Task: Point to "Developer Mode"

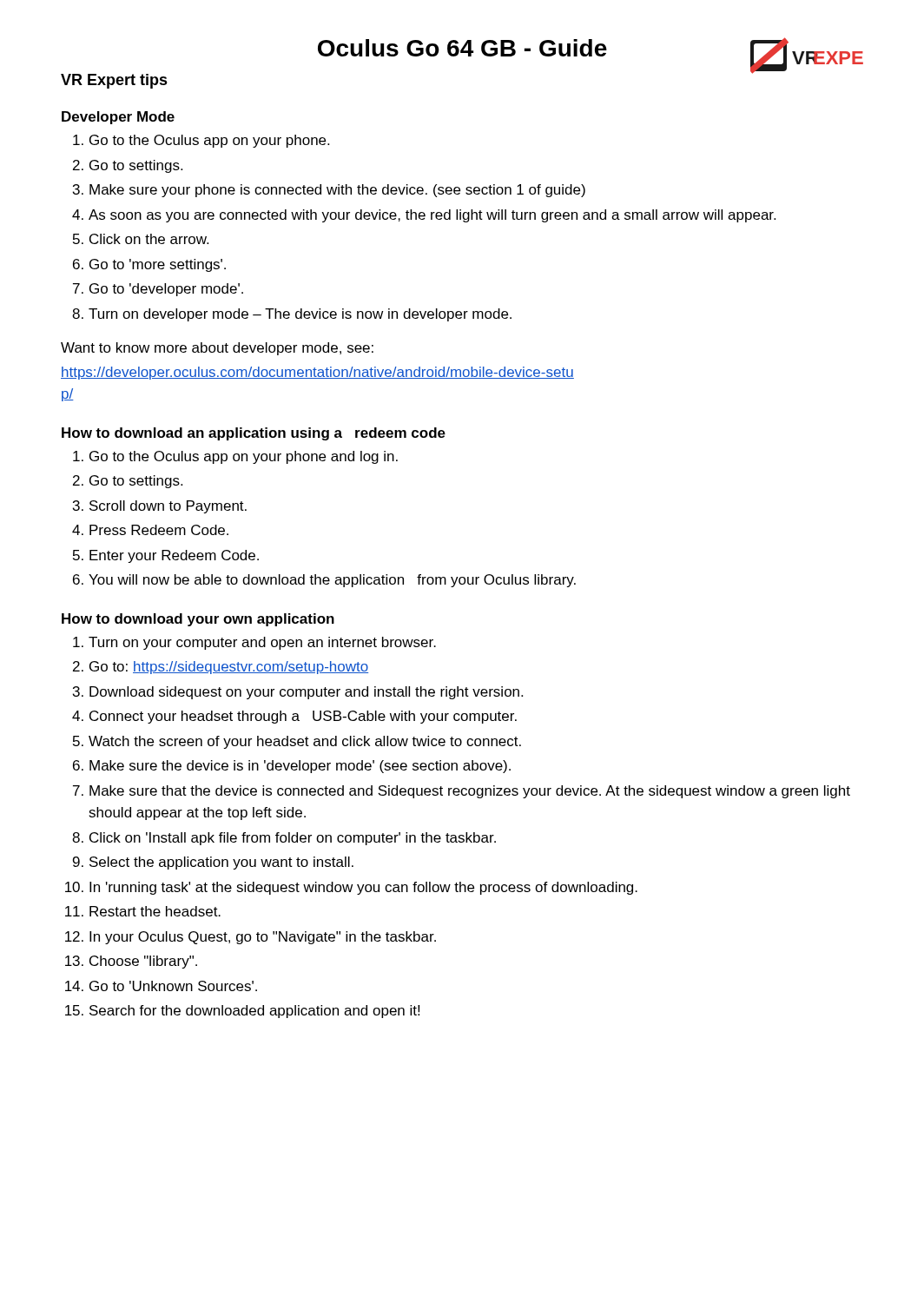Action: click(x=118, y=117)
